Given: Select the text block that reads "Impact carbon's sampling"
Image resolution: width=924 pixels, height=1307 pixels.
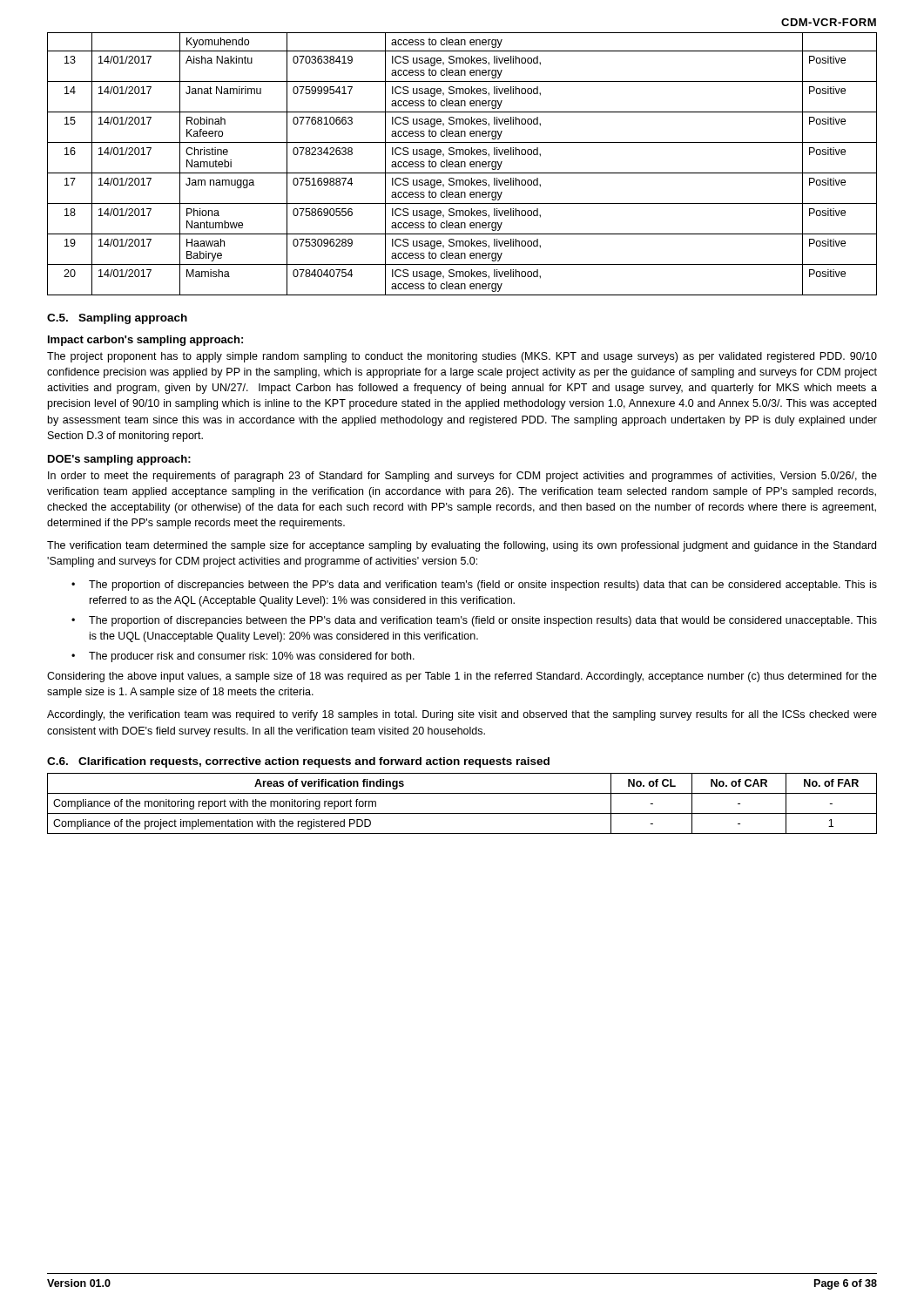Looking at the screenshot, I should coord(146,339).
